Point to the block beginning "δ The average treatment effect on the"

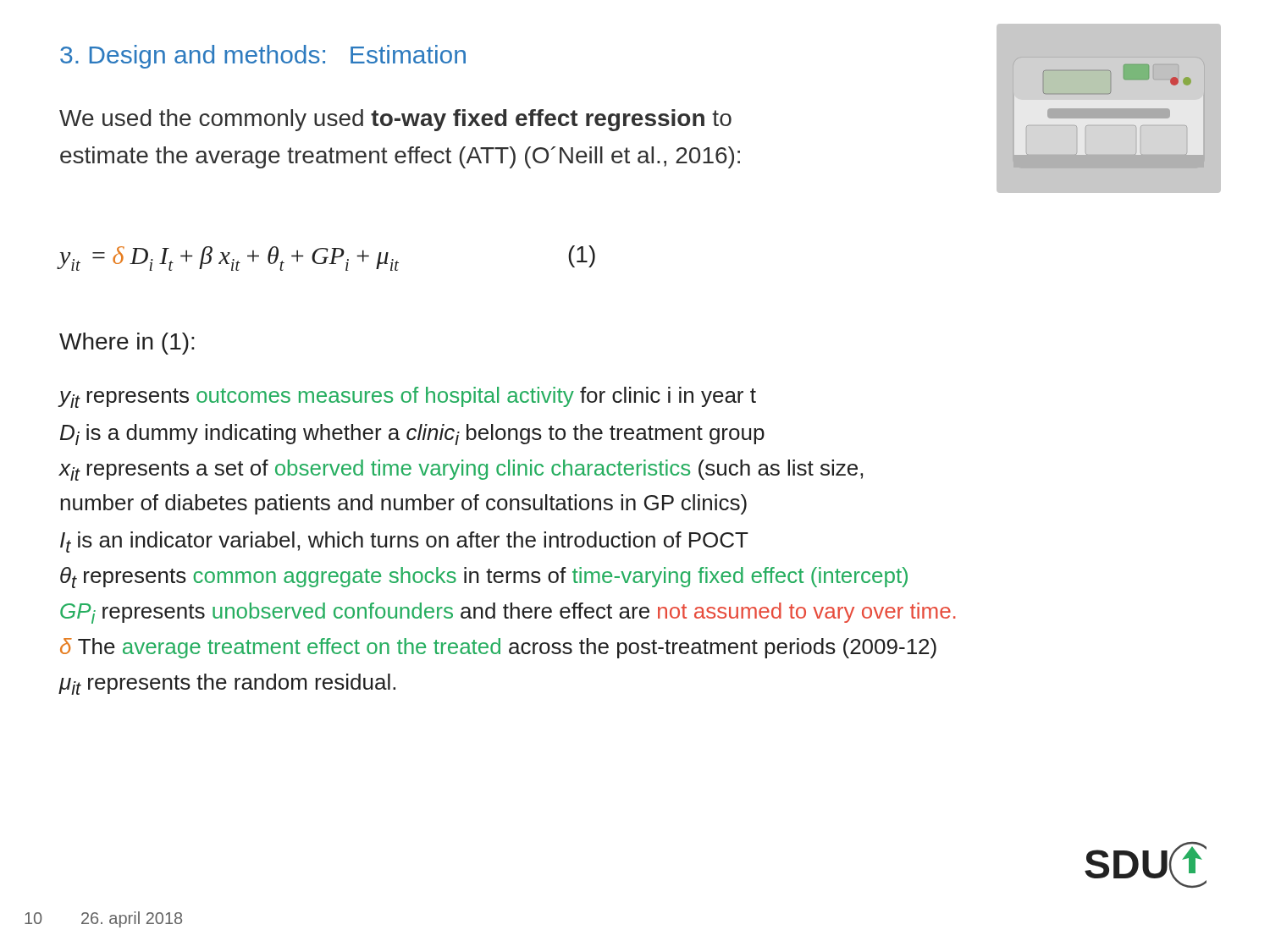[x=498, y=647]
